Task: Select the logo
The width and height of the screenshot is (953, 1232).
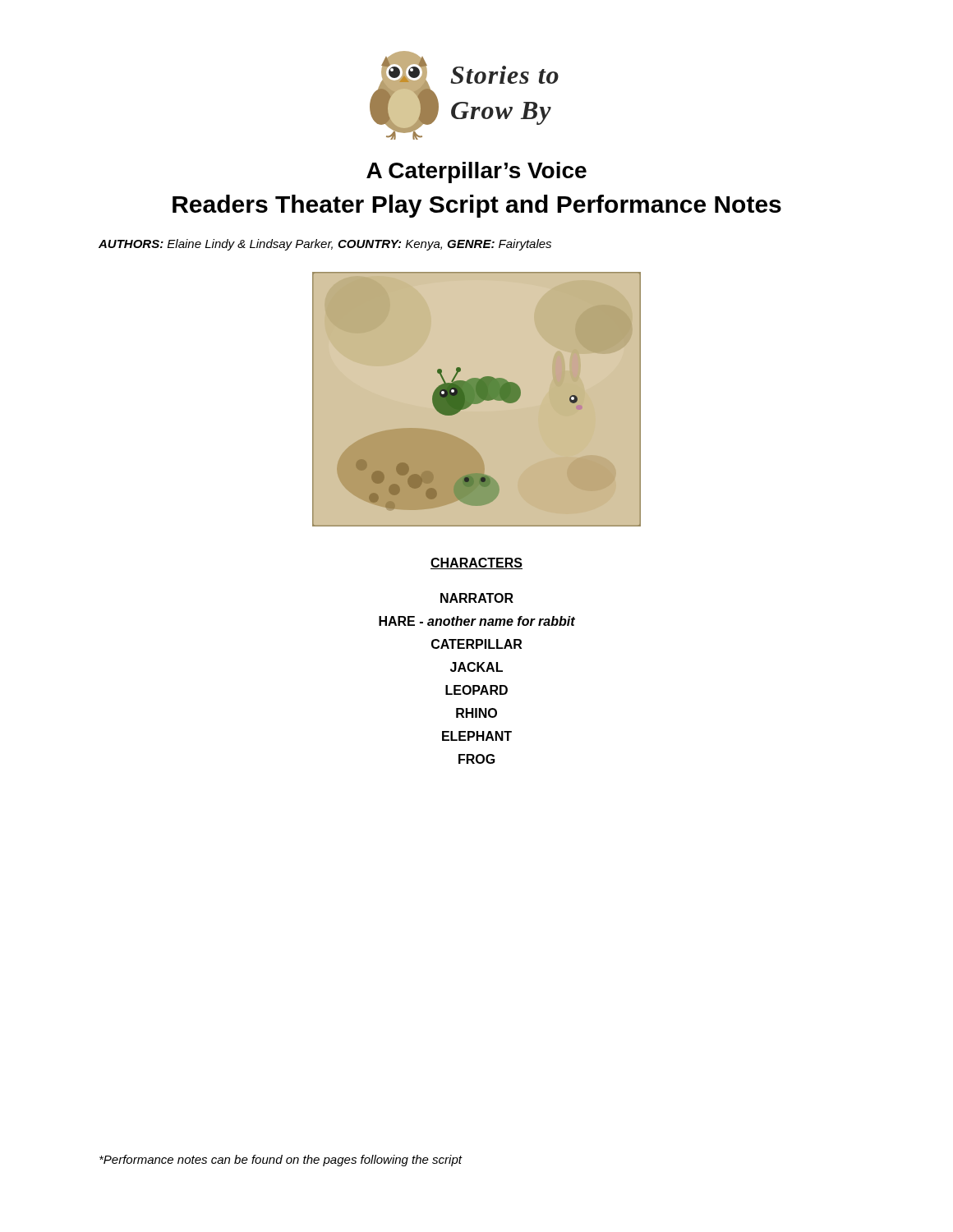Action: [476, 96]
